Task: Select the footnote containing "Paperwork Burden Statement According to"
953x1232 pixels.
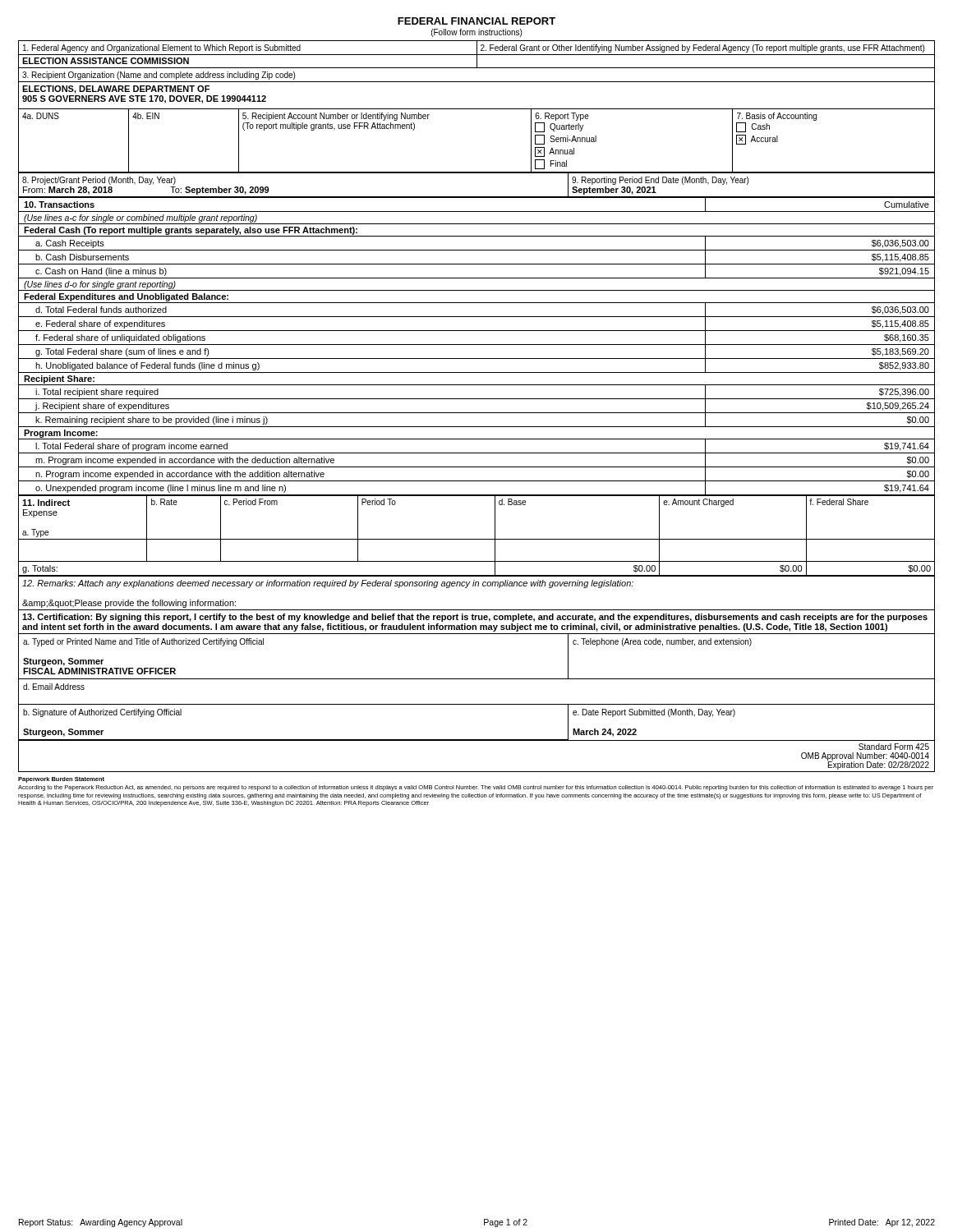Action: 476,791
